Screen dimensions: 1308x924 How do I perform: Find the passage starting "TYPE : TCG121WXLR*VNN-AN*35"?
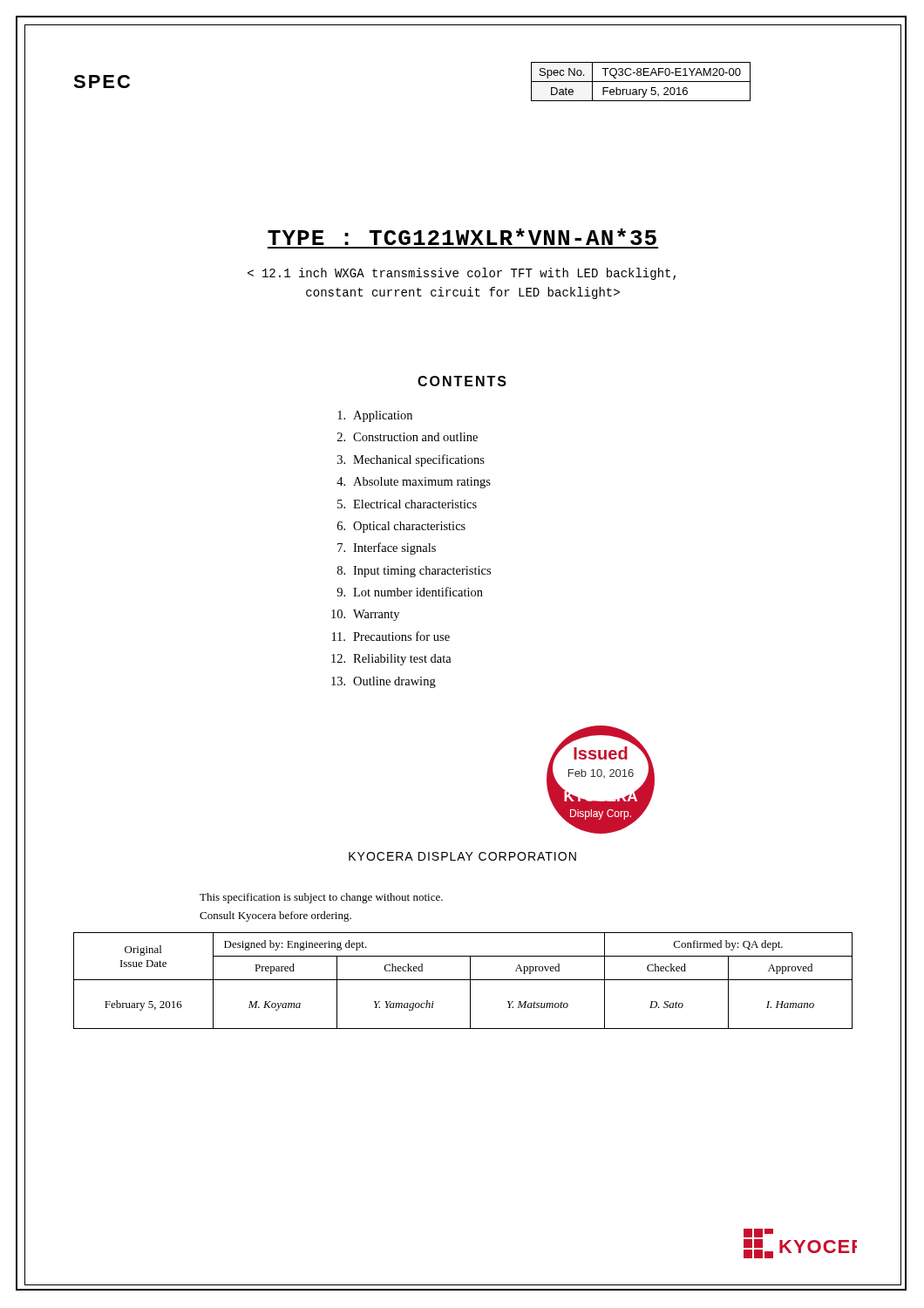click(463, 239)
